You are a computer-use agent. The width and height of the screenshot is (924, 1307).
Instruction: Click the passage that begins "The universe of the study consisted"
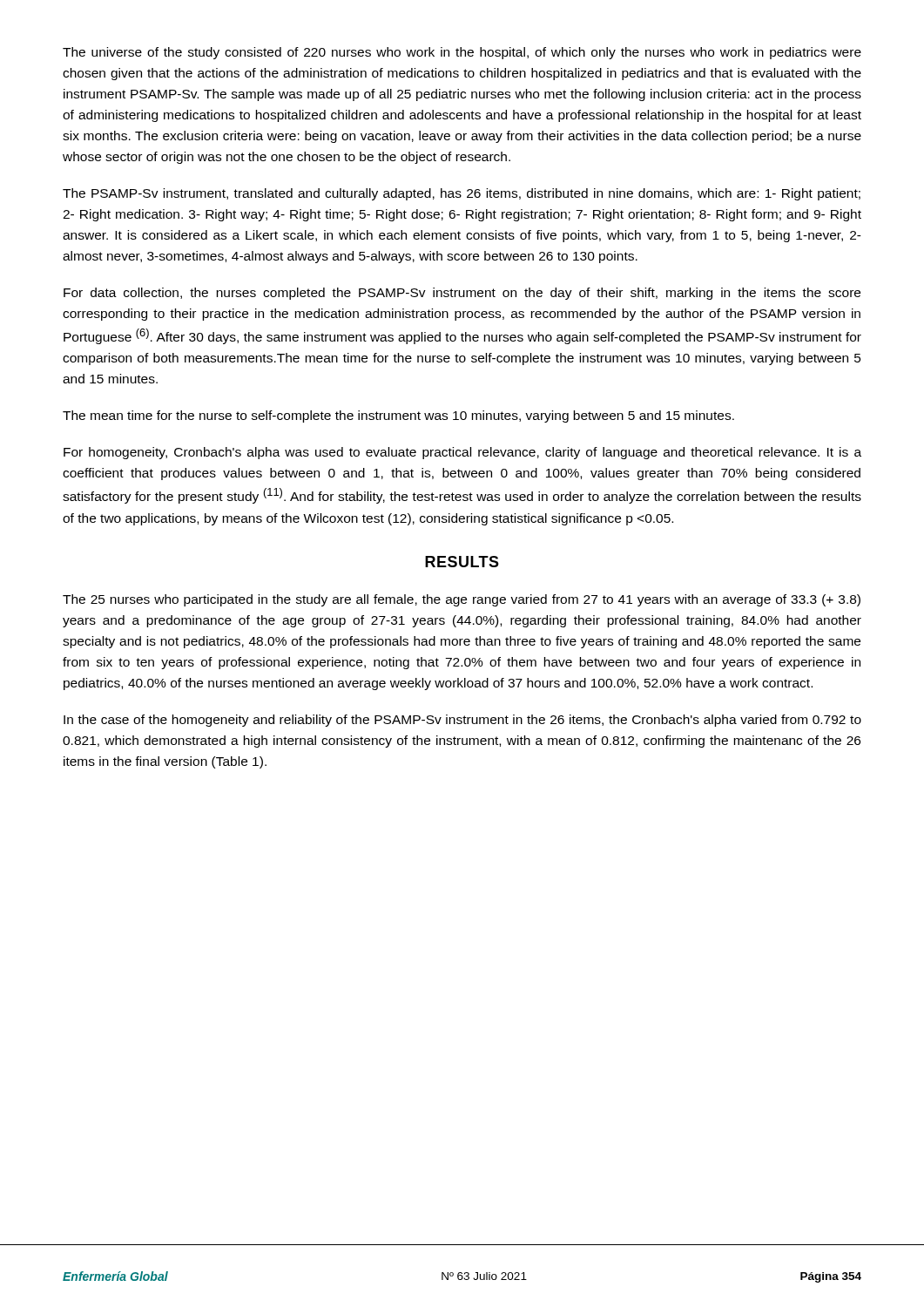pos(462,105)
